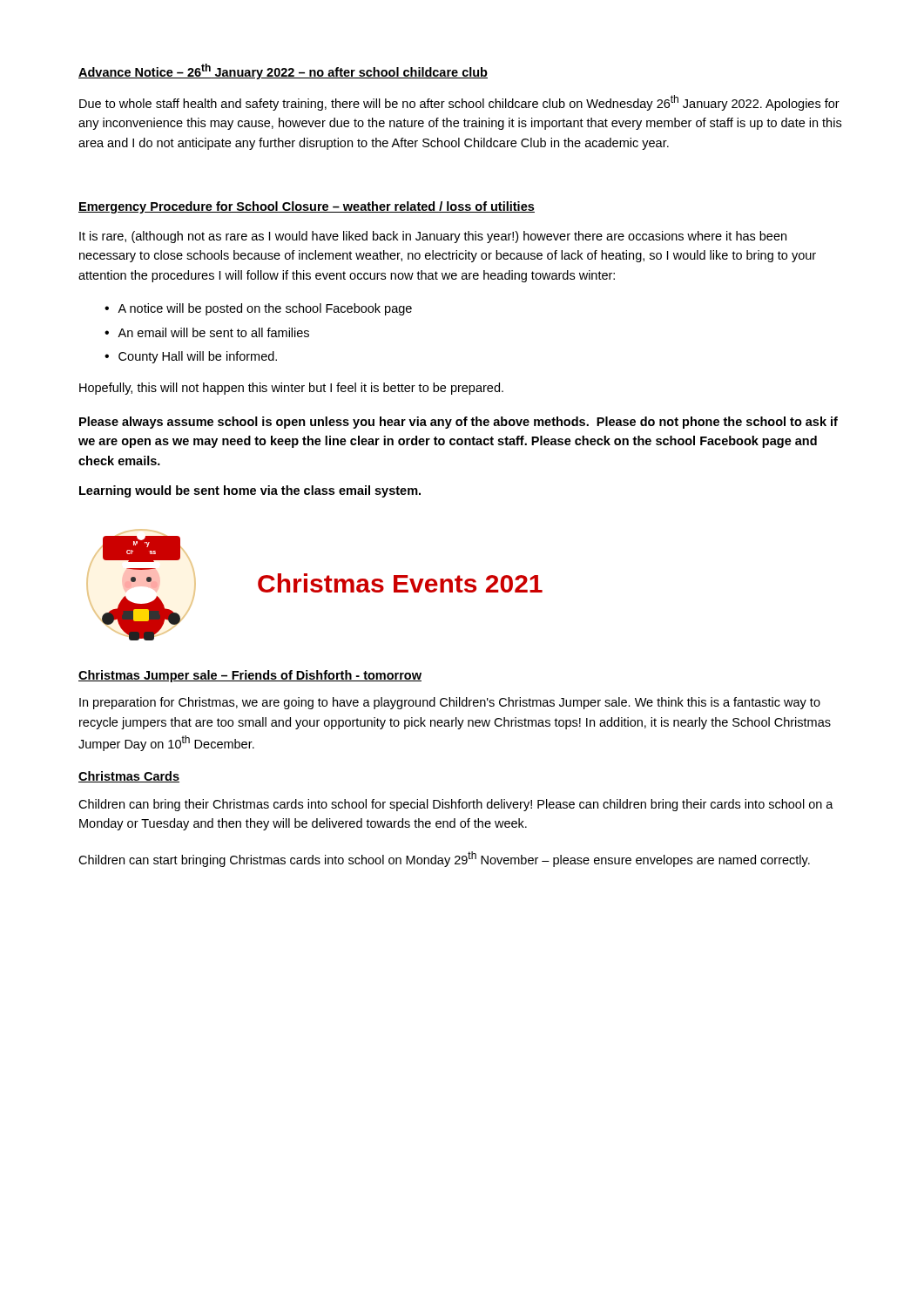Select the region starting "Children can start bringing"
The width and height of the screenshot is (924, 1307).
444,858
